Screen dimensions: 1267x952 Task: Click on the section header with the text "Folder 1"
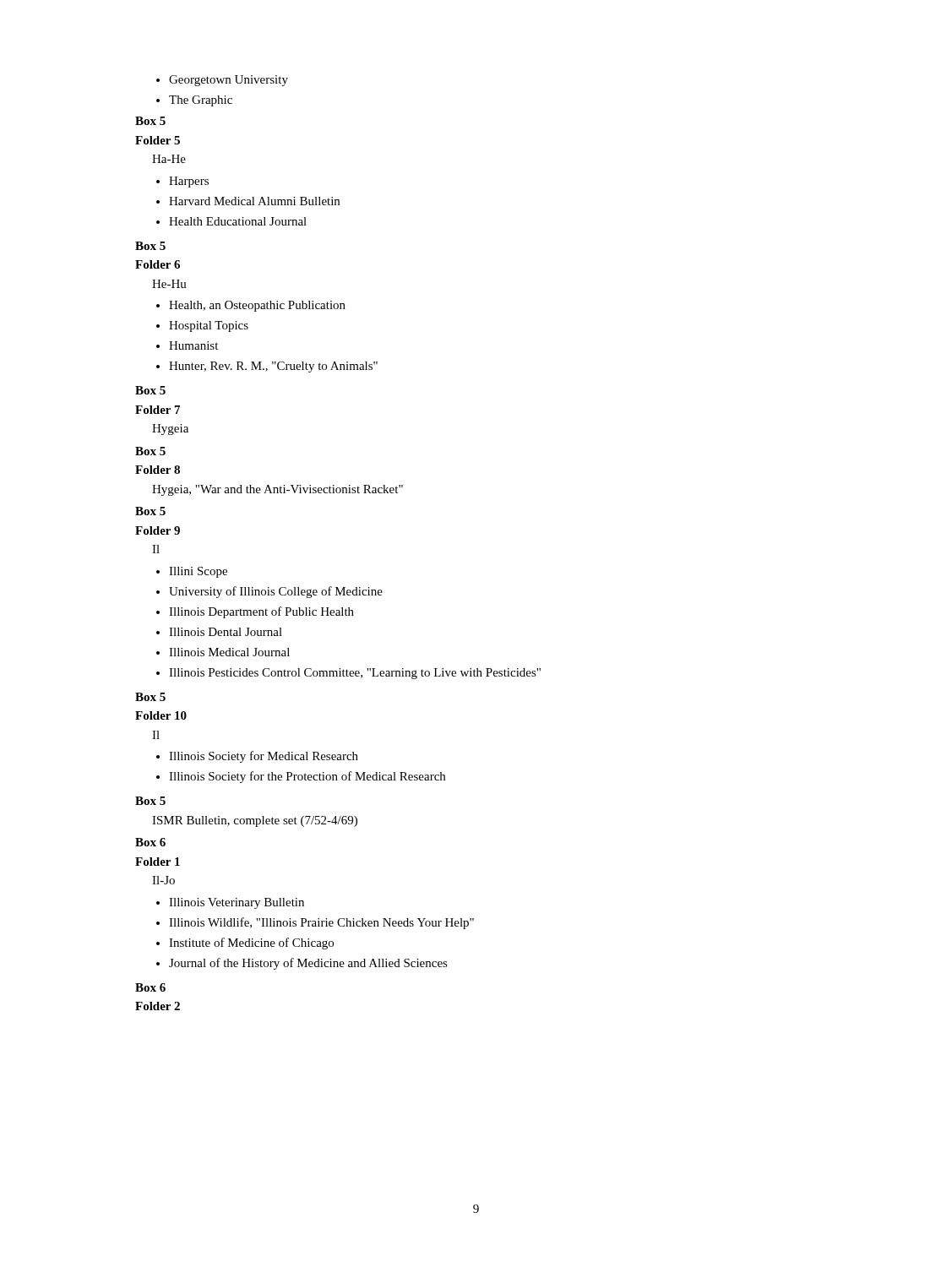[x=158, y=861]
